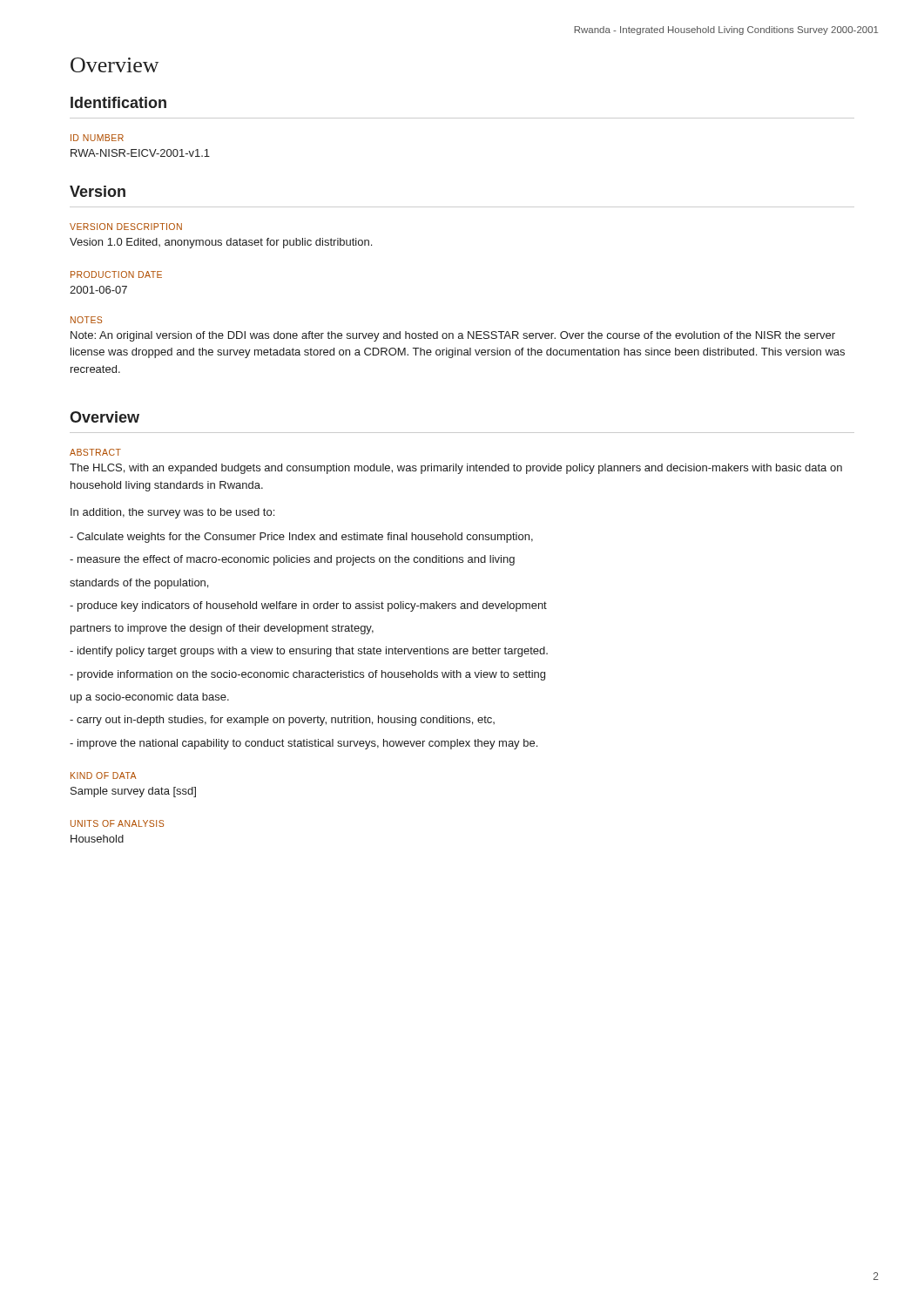The height and width of the screenshot is (1307, 924).
Task: Select the list item containing "Calculate weights for the Consumer Price"
Action: point(462,537)
